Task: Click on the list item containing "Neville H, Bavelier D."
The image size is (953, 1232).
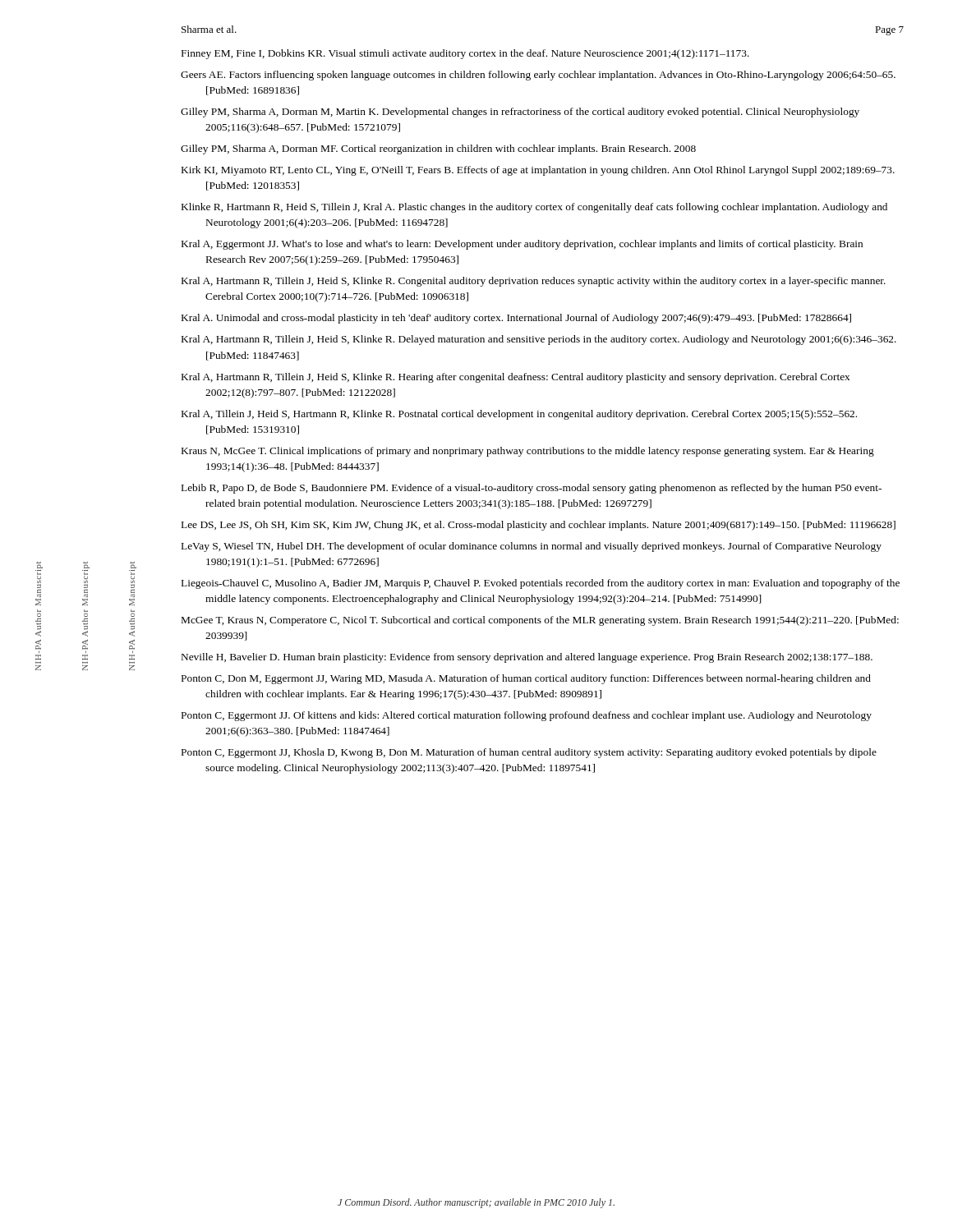Action: point(527,657)
